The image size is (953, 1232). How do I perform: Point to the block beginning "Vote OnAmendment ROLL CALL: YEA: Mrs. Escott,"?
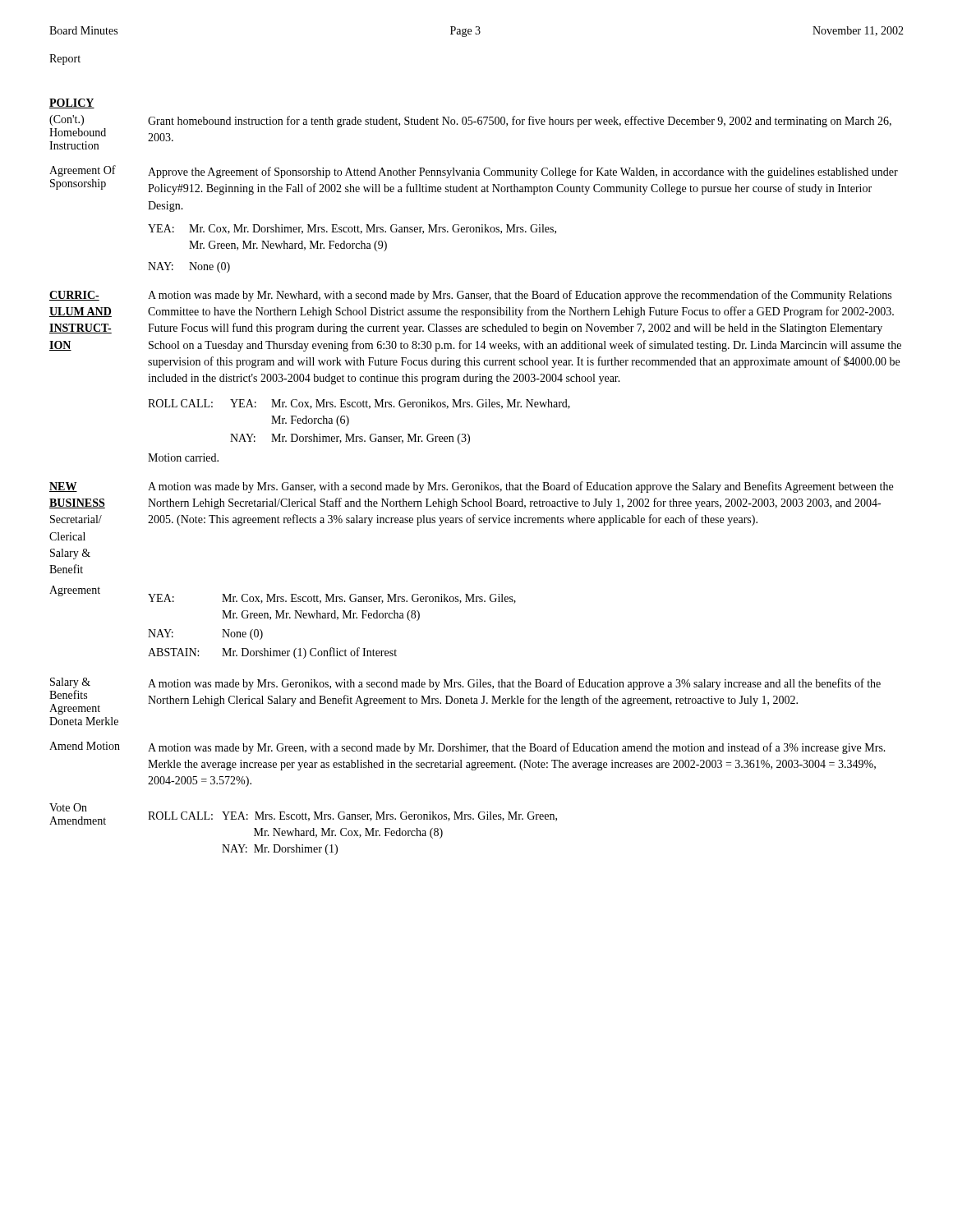[303, 814]
